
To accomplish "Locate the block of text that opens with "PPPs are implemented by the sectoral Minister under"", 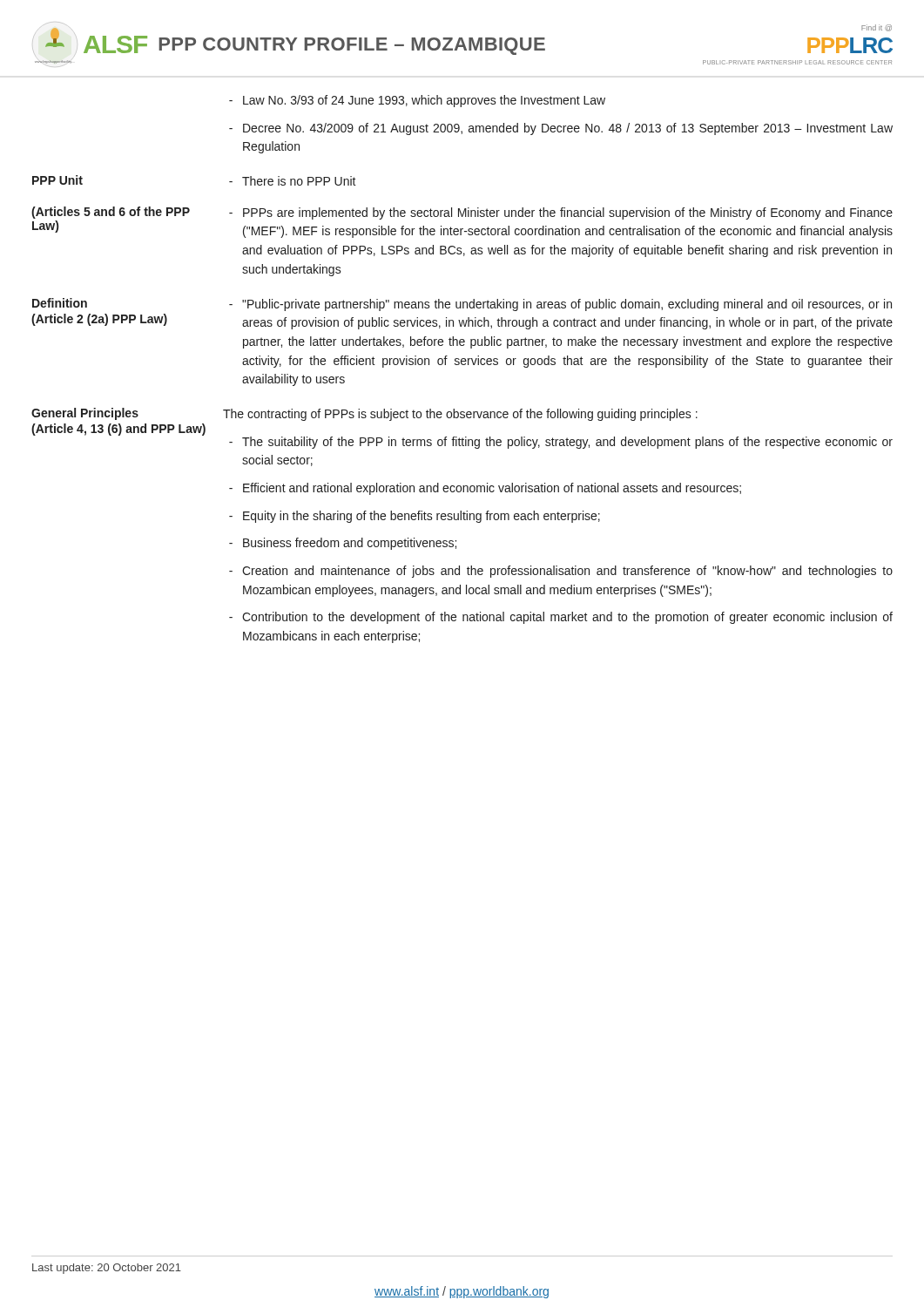I will coord(567,241).
